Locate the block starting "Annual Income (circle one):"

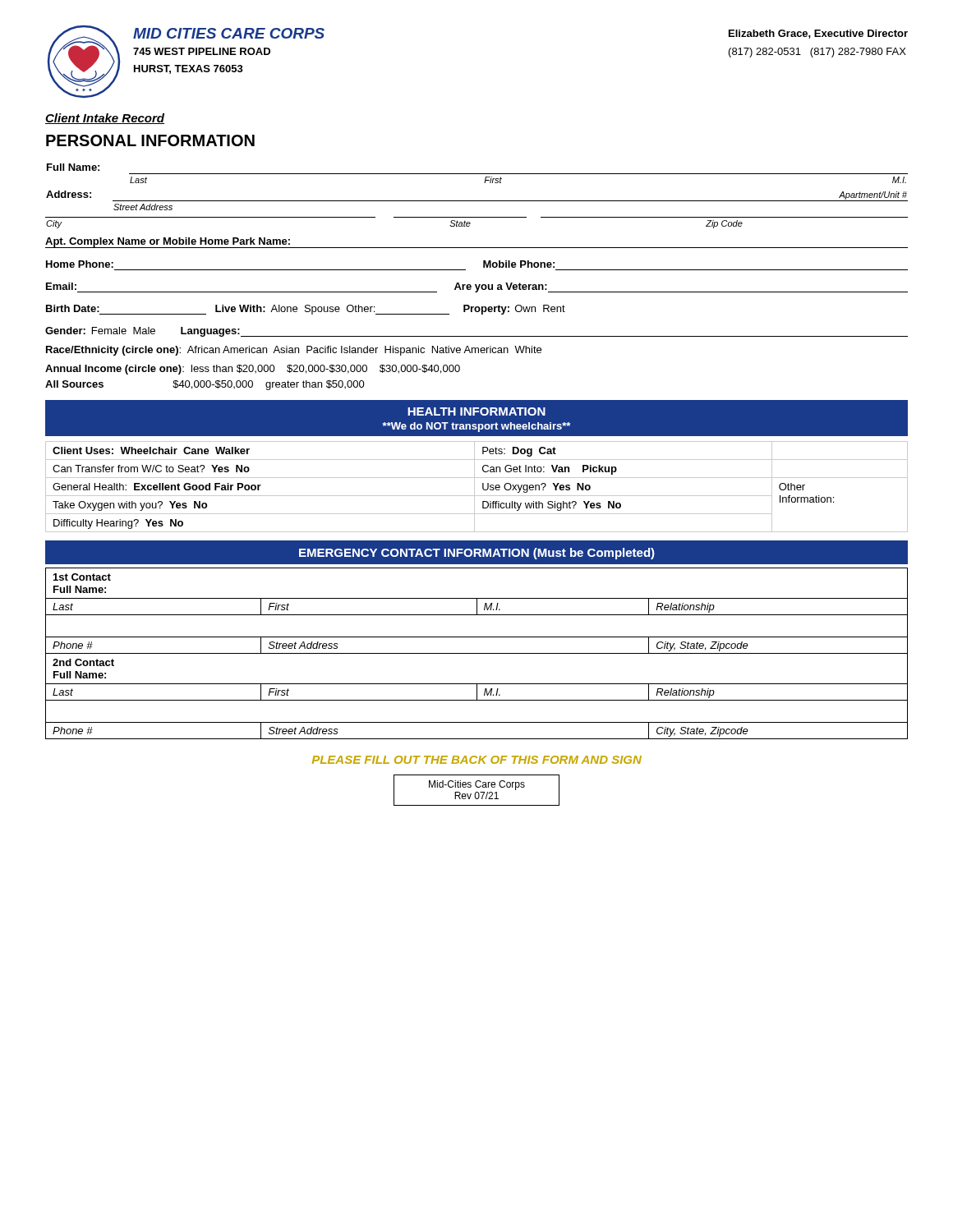tap(253, 368)
